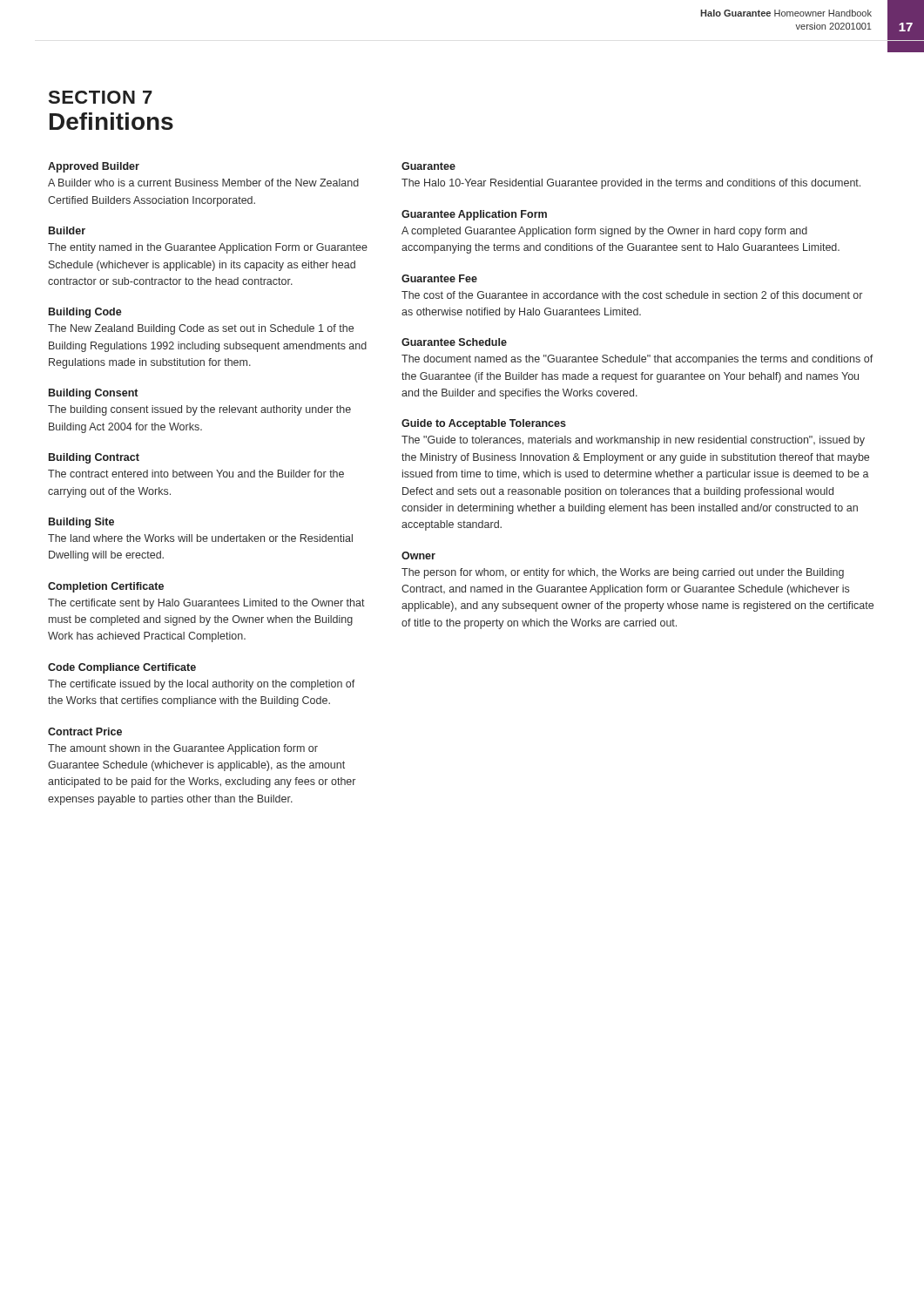Where is the passage that starts "The amount shown"?
Image resolution: width=924 pixels, height=1307 pixels.
(209, 774)
